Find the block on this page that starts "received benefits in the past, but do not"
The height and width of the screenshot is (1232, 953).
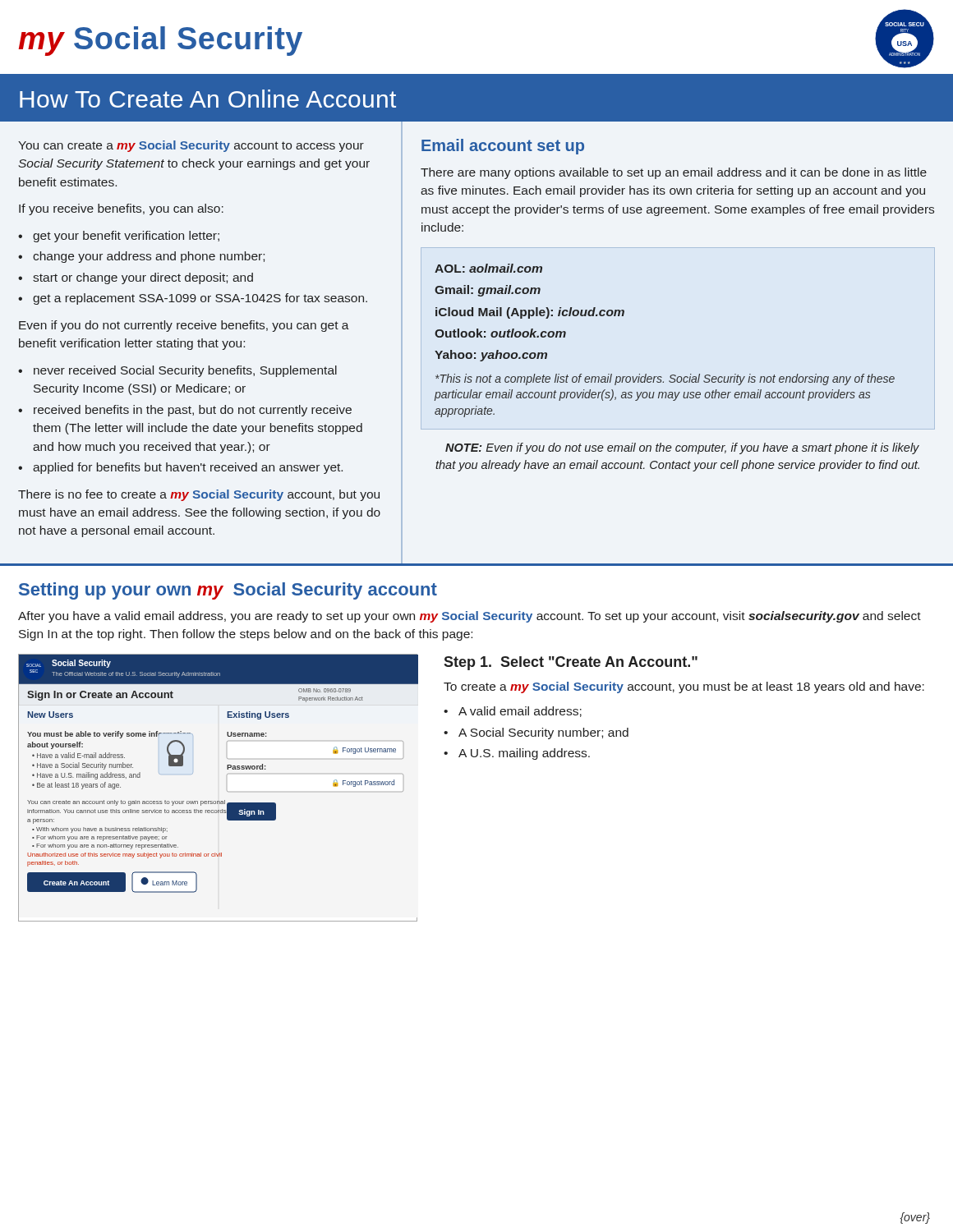pyautogui.click(x=198, y=428)
